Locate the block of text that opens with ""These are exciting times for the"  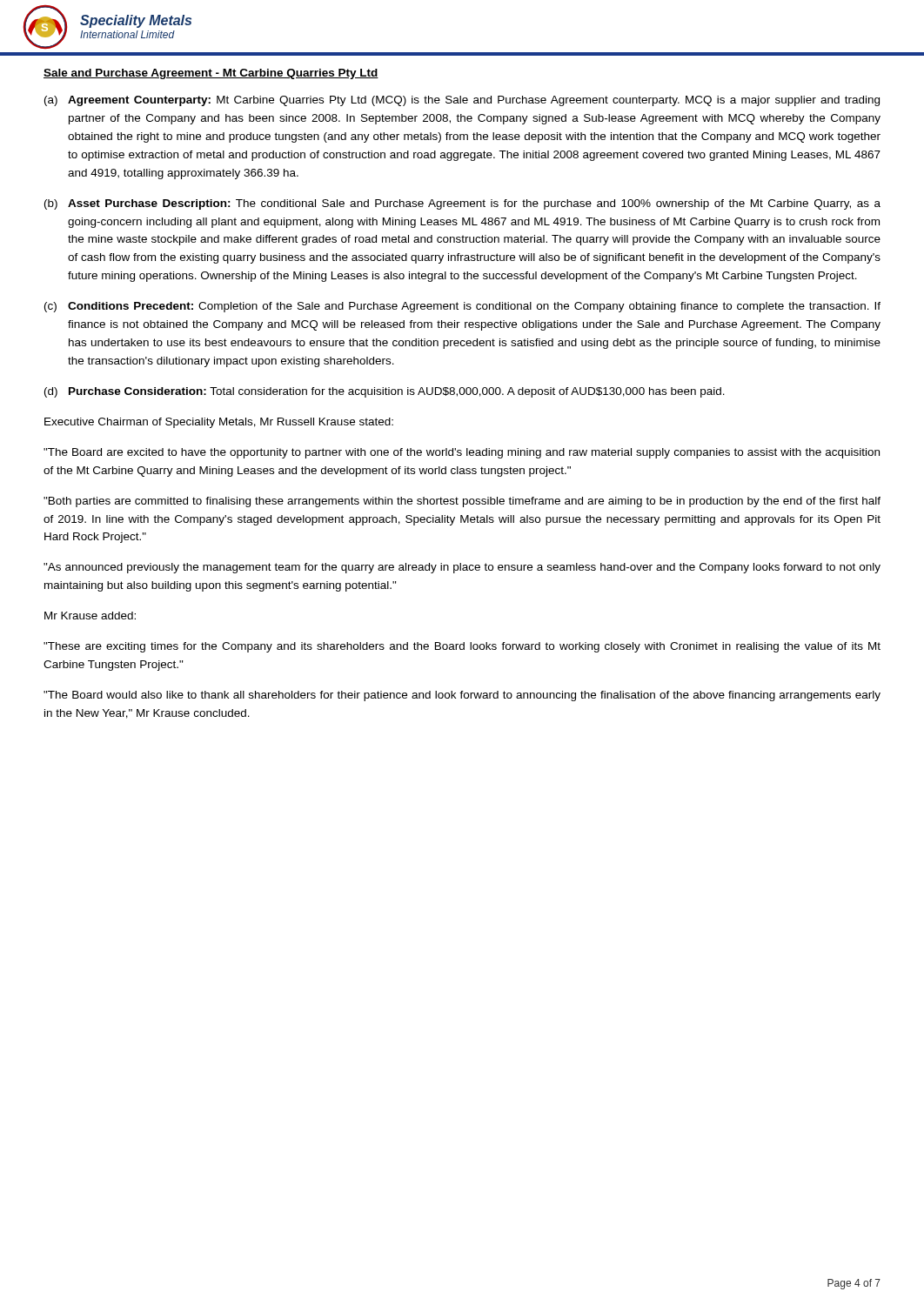(x=462, y=655)
